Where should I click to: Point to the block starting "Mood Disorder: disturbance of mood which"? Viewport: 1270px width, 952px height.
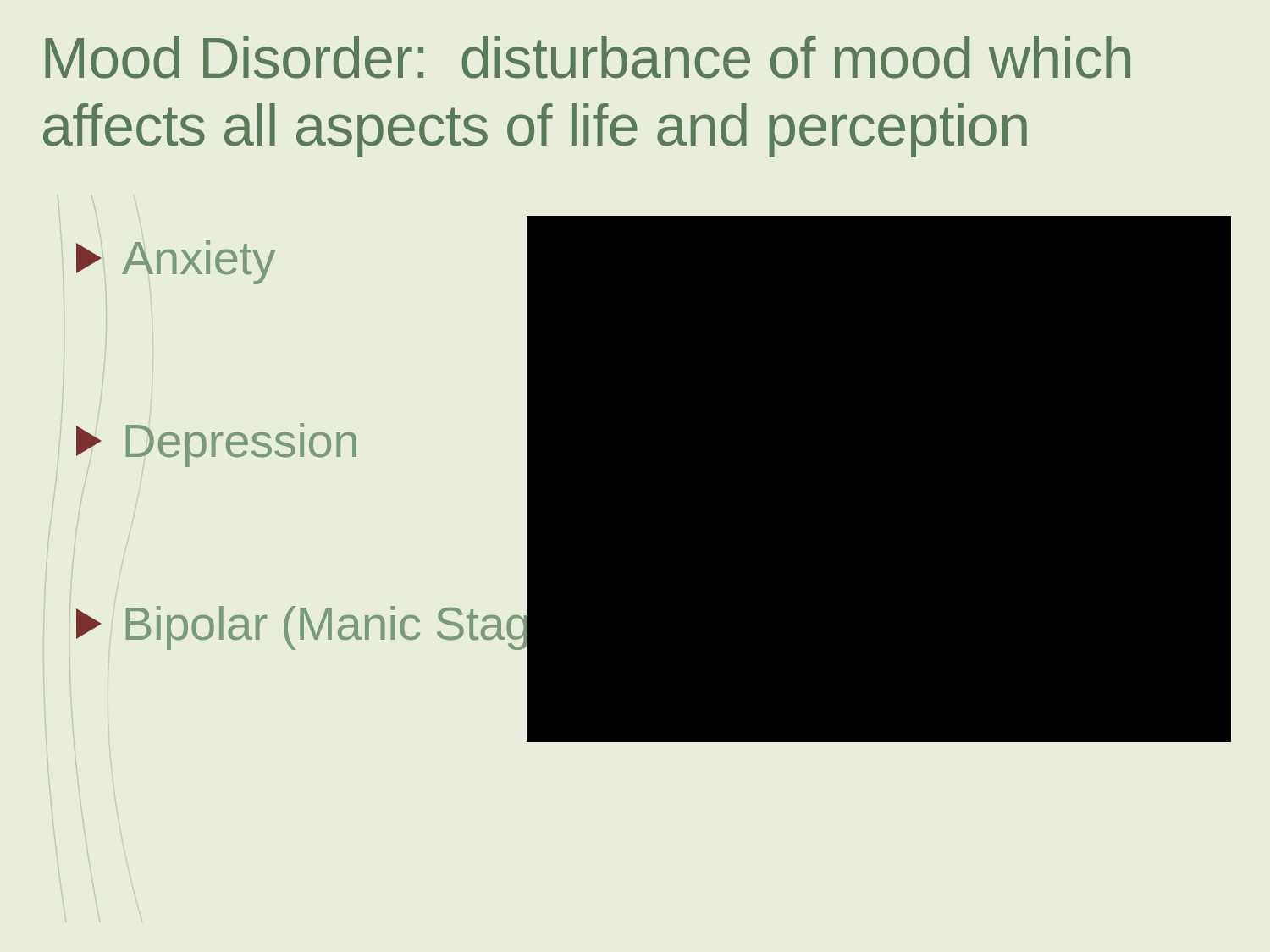587,91
